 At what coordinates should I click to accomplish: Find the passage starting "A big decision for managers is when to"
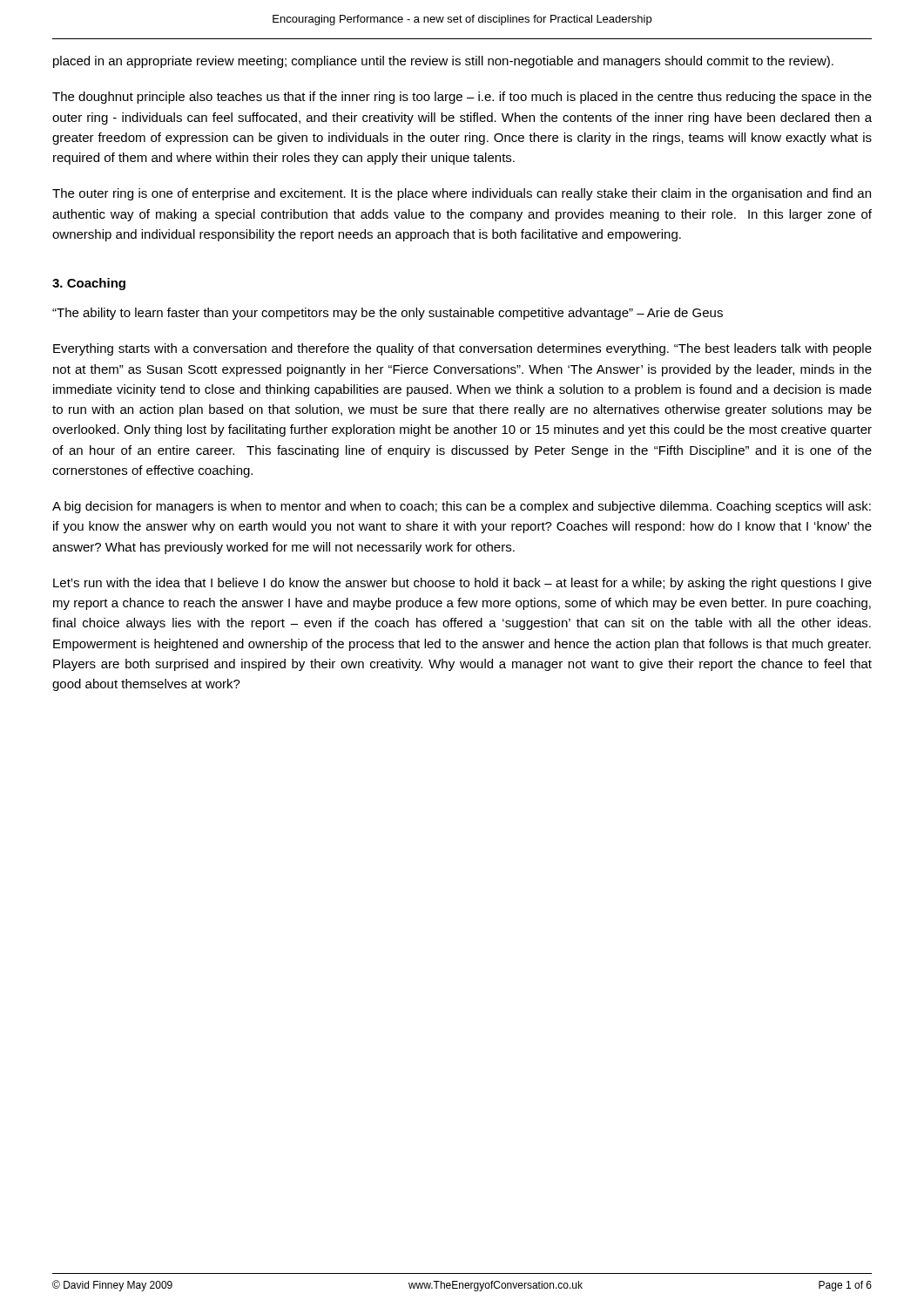(x=462, y=526)
